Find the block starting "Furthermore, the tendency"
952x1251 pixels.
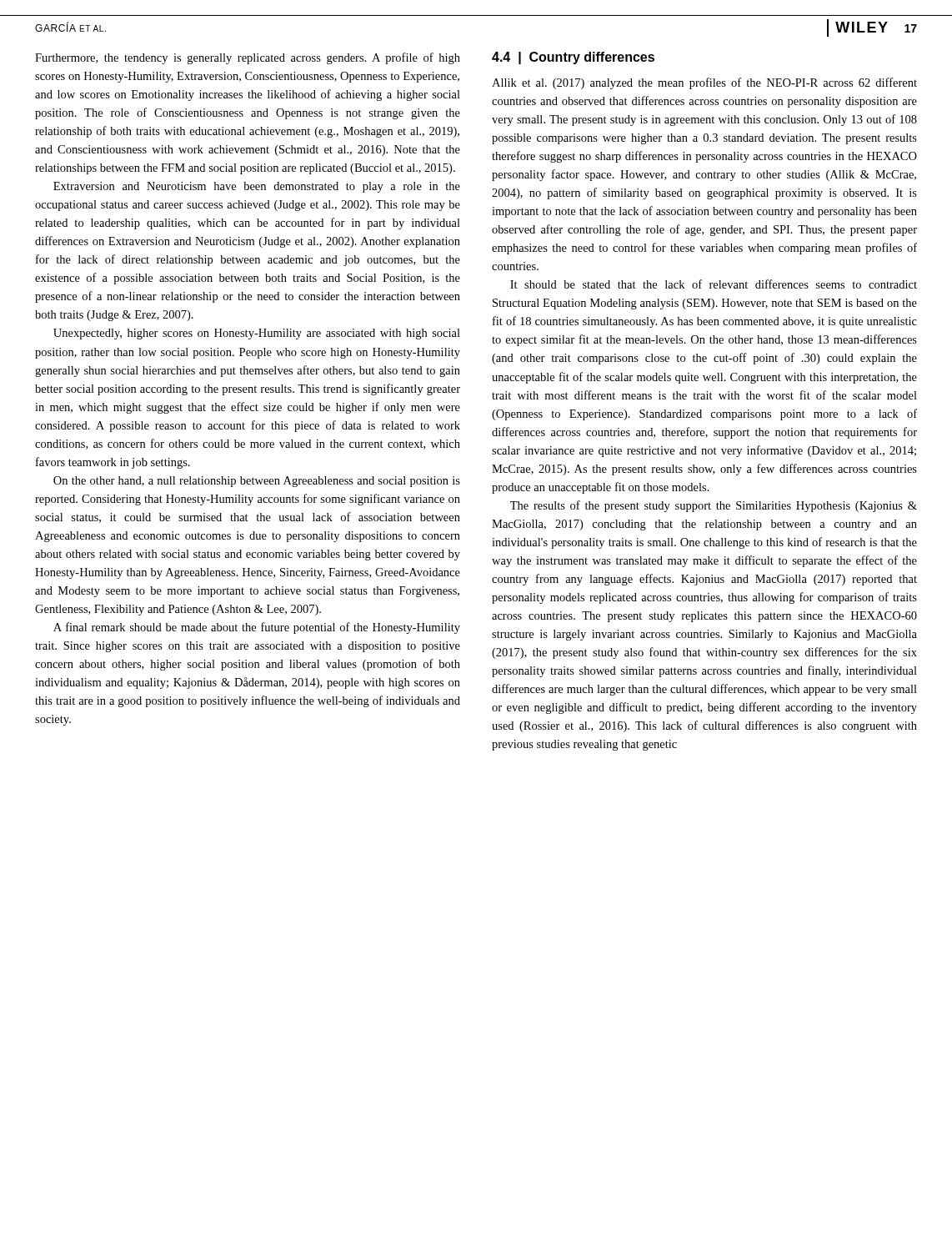point(248,113)
